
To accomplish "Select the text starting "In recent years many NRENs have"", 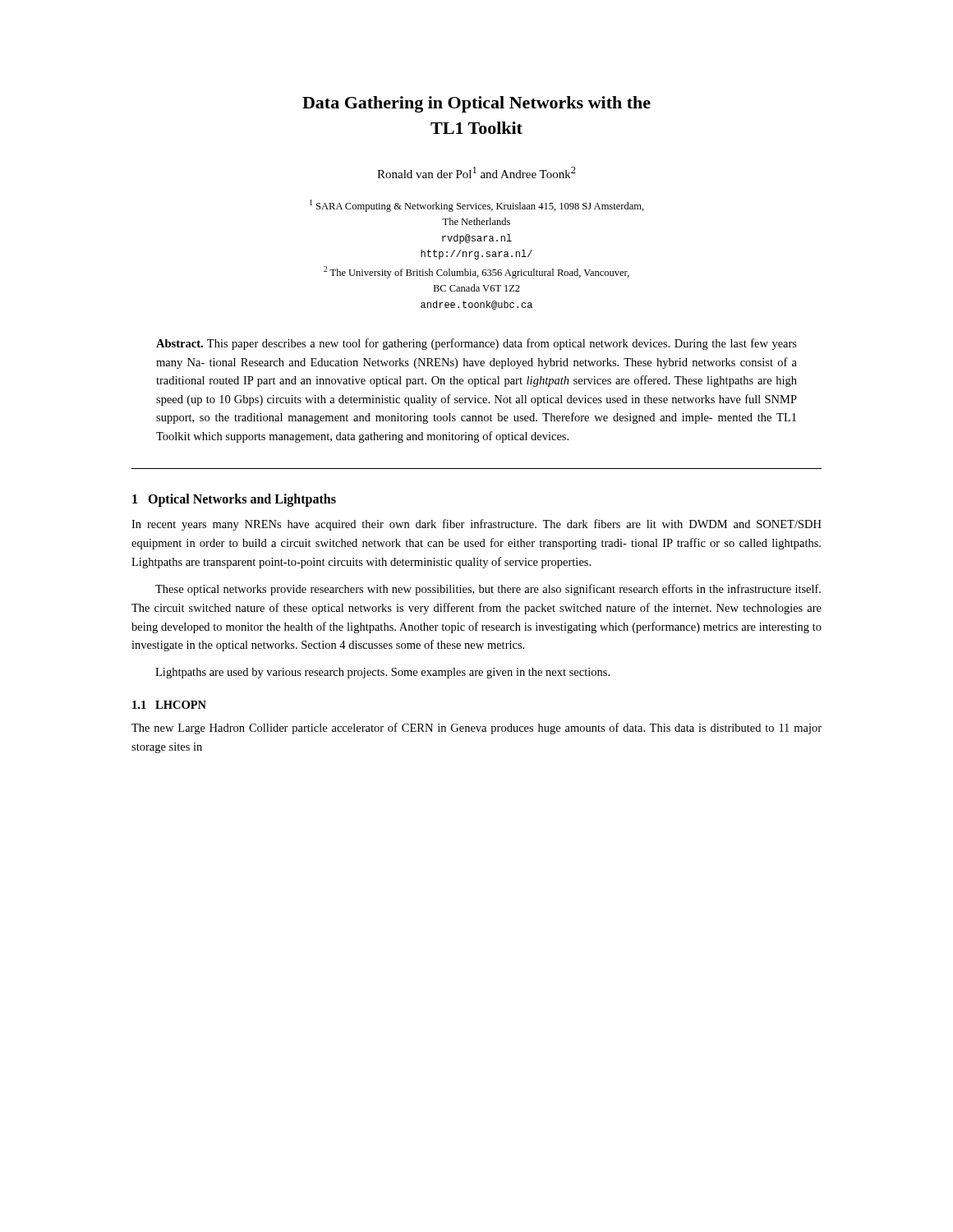I will [x=476, y=543].
